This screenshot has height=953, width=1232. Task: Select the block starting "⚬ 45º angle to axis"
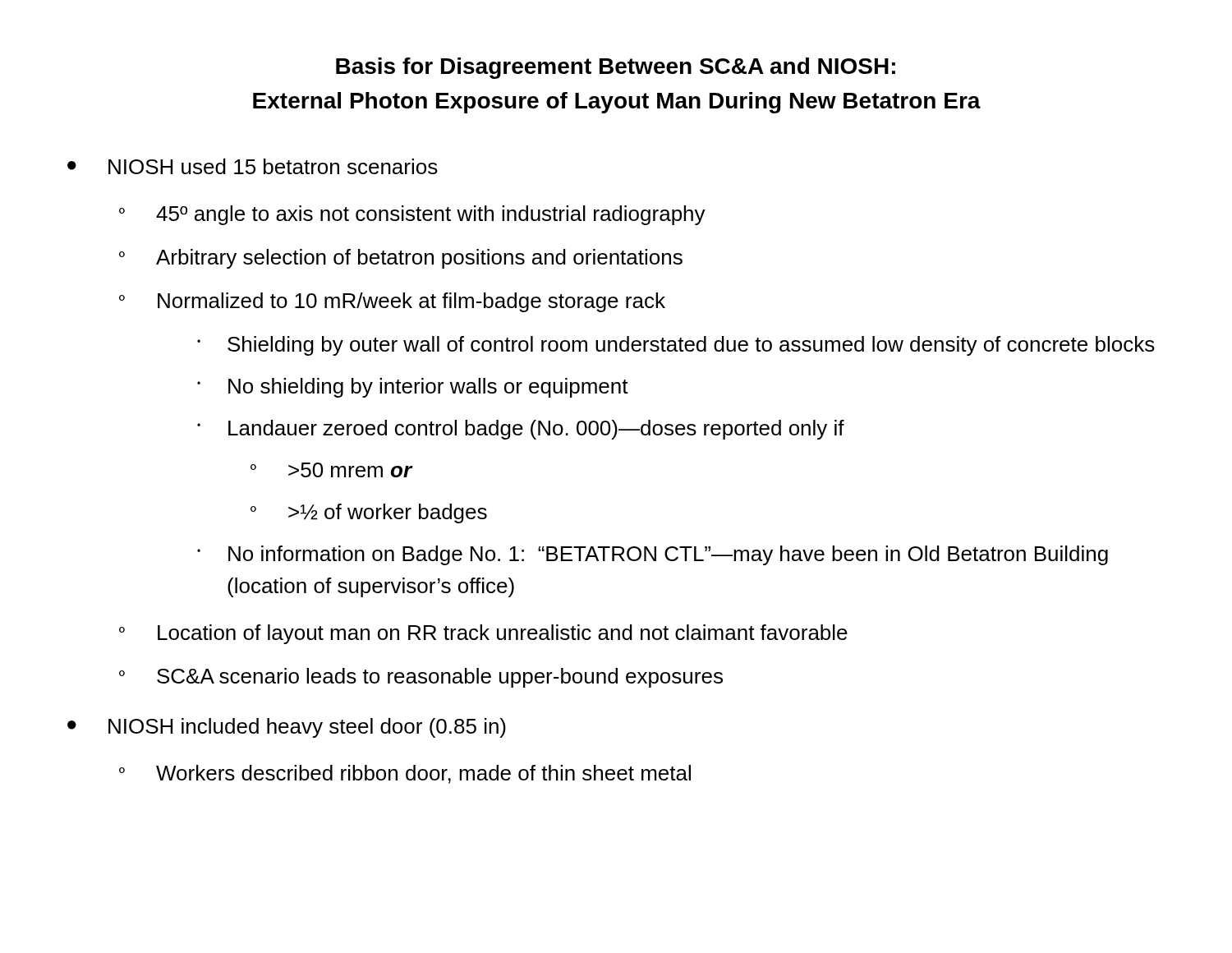(x=641, y=214)
